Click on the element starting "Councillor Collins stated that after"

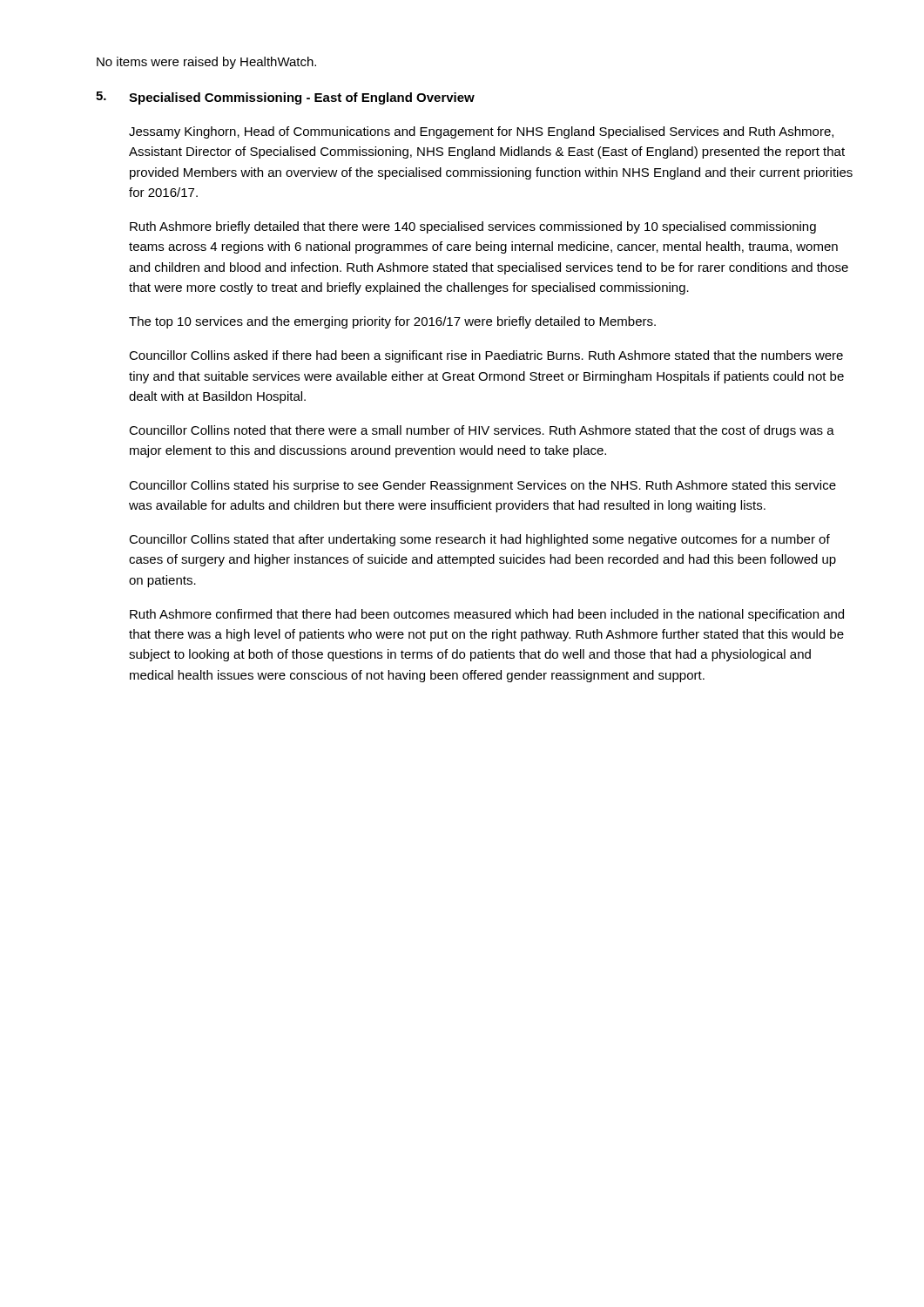(x=483, y=559)
